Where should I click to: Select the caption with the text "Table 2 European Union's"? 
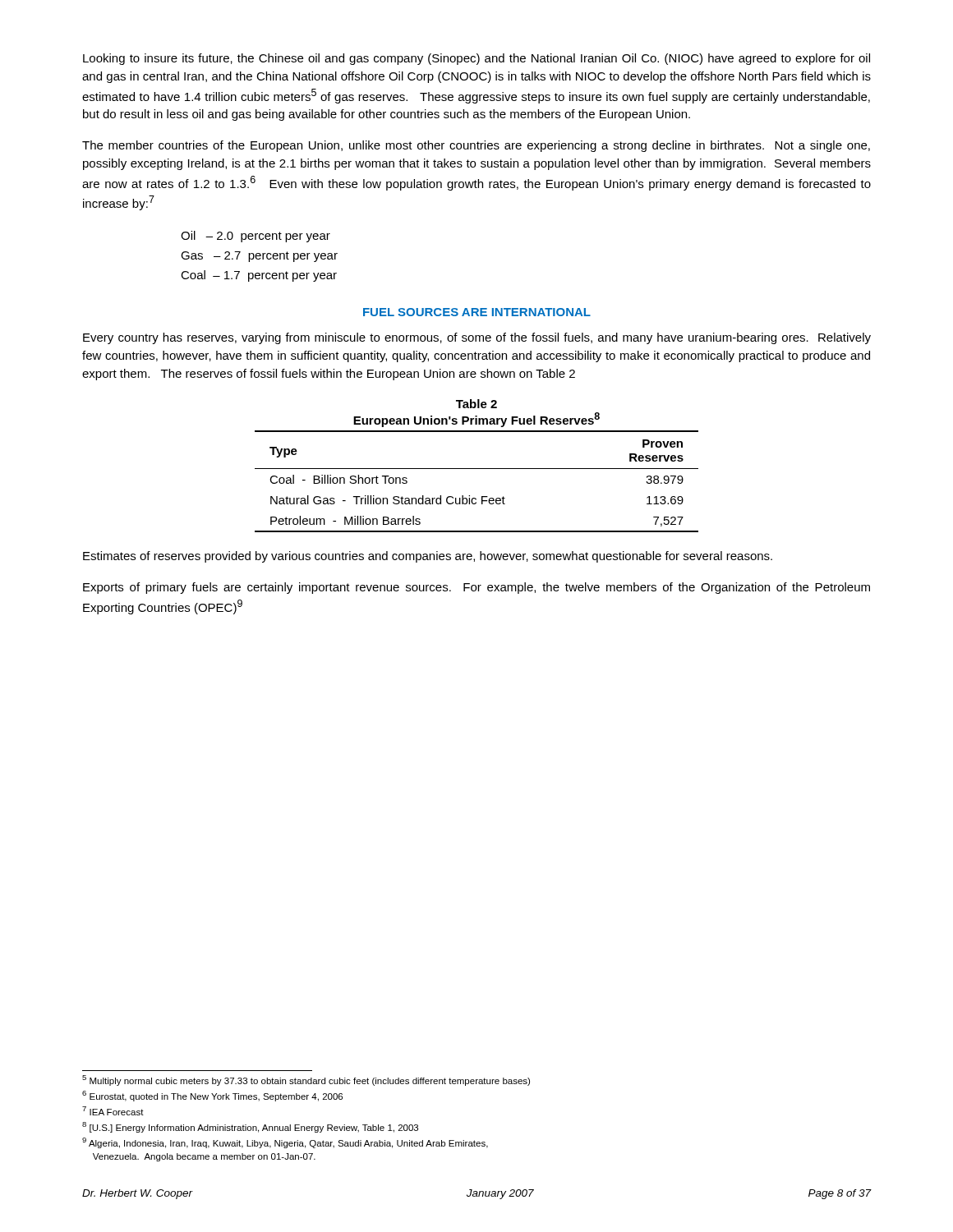(x=476, y=412)
